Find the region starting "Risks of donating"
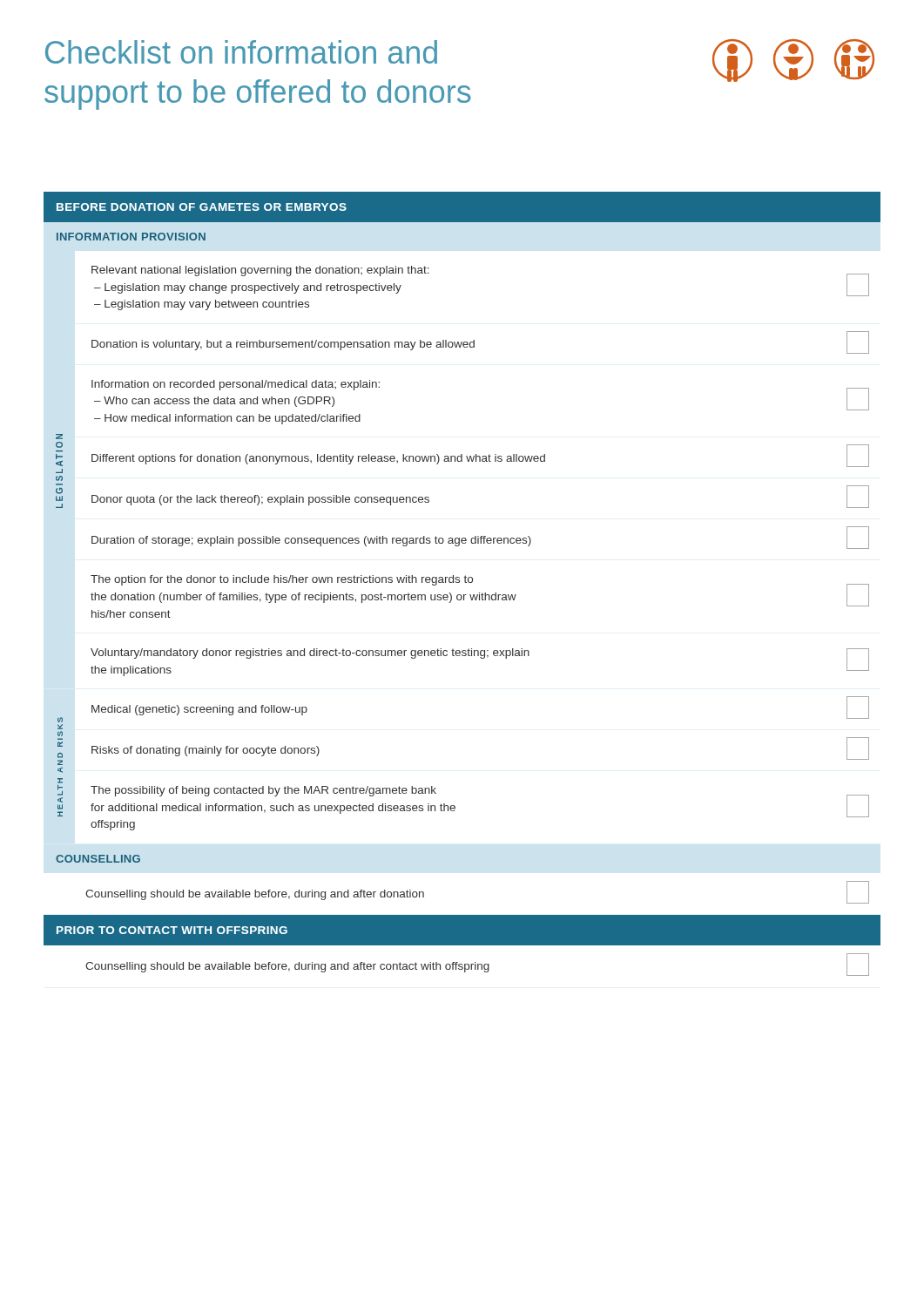 [x=205, y=750]
